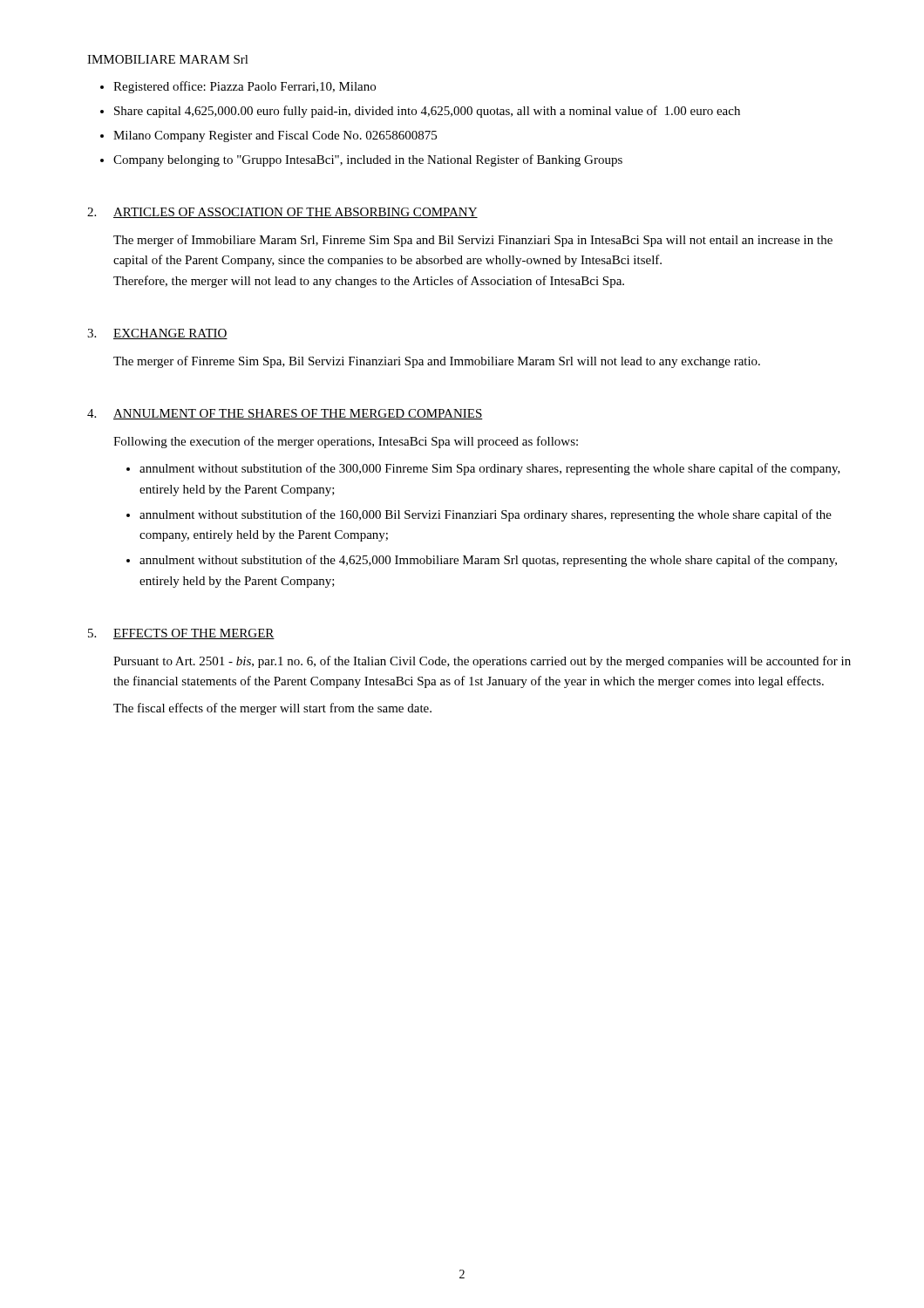Select the list item with the text "Registered office: Piazza Paolo Ferrari,10, Milano"

coord(245,86)
